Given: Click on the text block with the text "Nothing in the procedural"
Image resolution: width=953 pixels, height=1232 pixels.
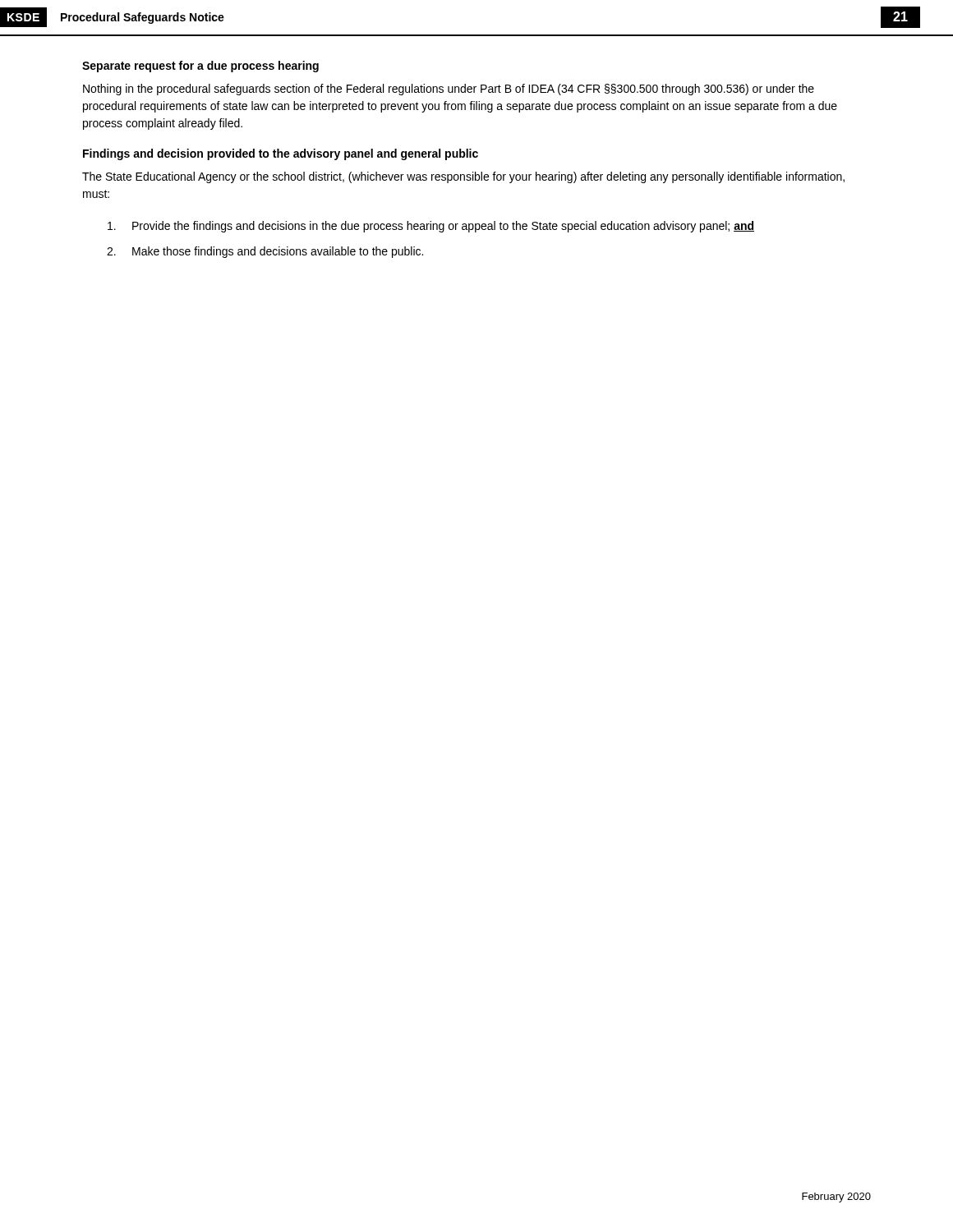Looking at the screenshot, I should coord(460,106).
